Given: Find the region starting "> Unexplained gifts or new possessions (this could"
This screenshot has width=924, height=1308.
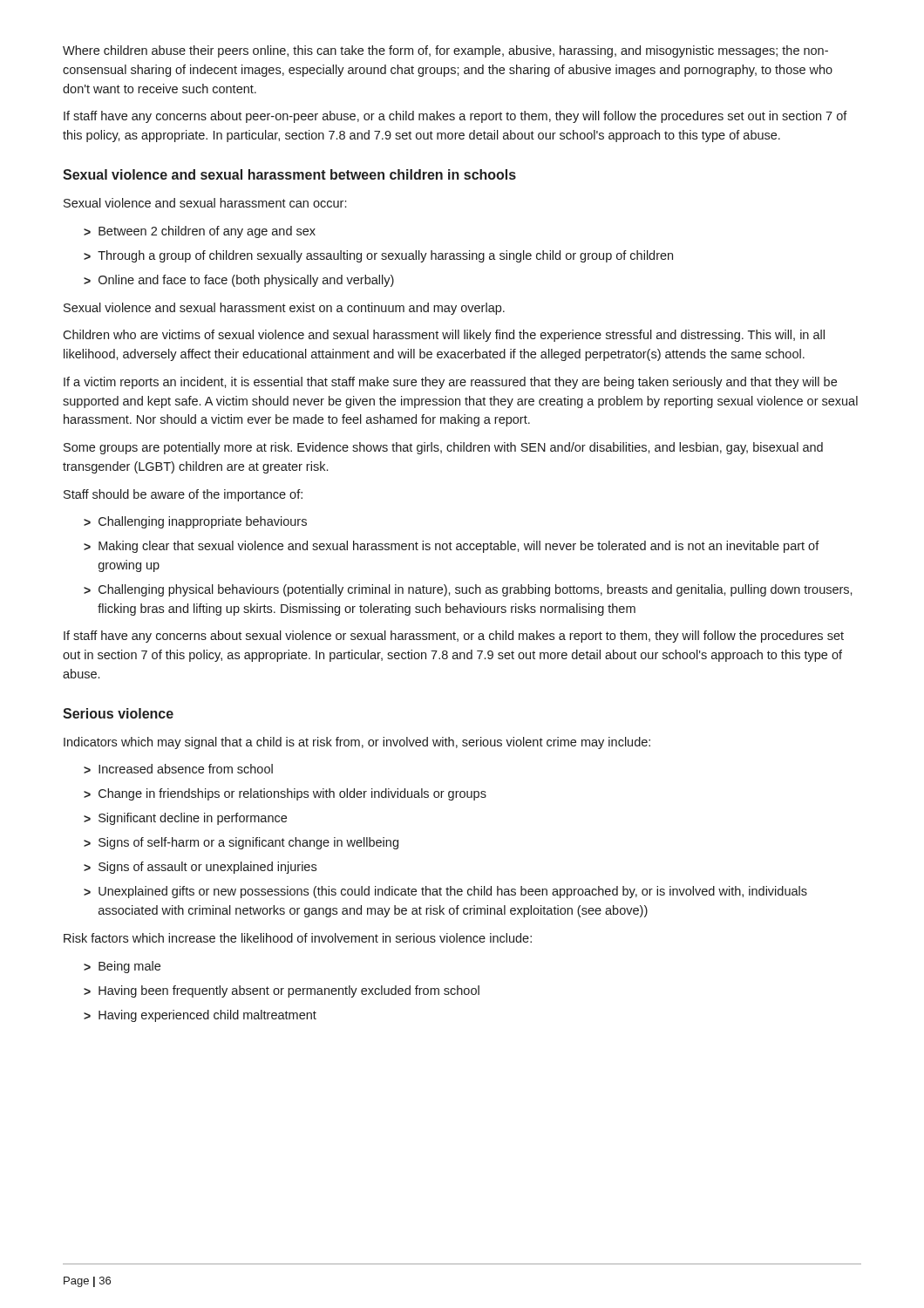Looking at the screenshot, I should tap(472, 902).
